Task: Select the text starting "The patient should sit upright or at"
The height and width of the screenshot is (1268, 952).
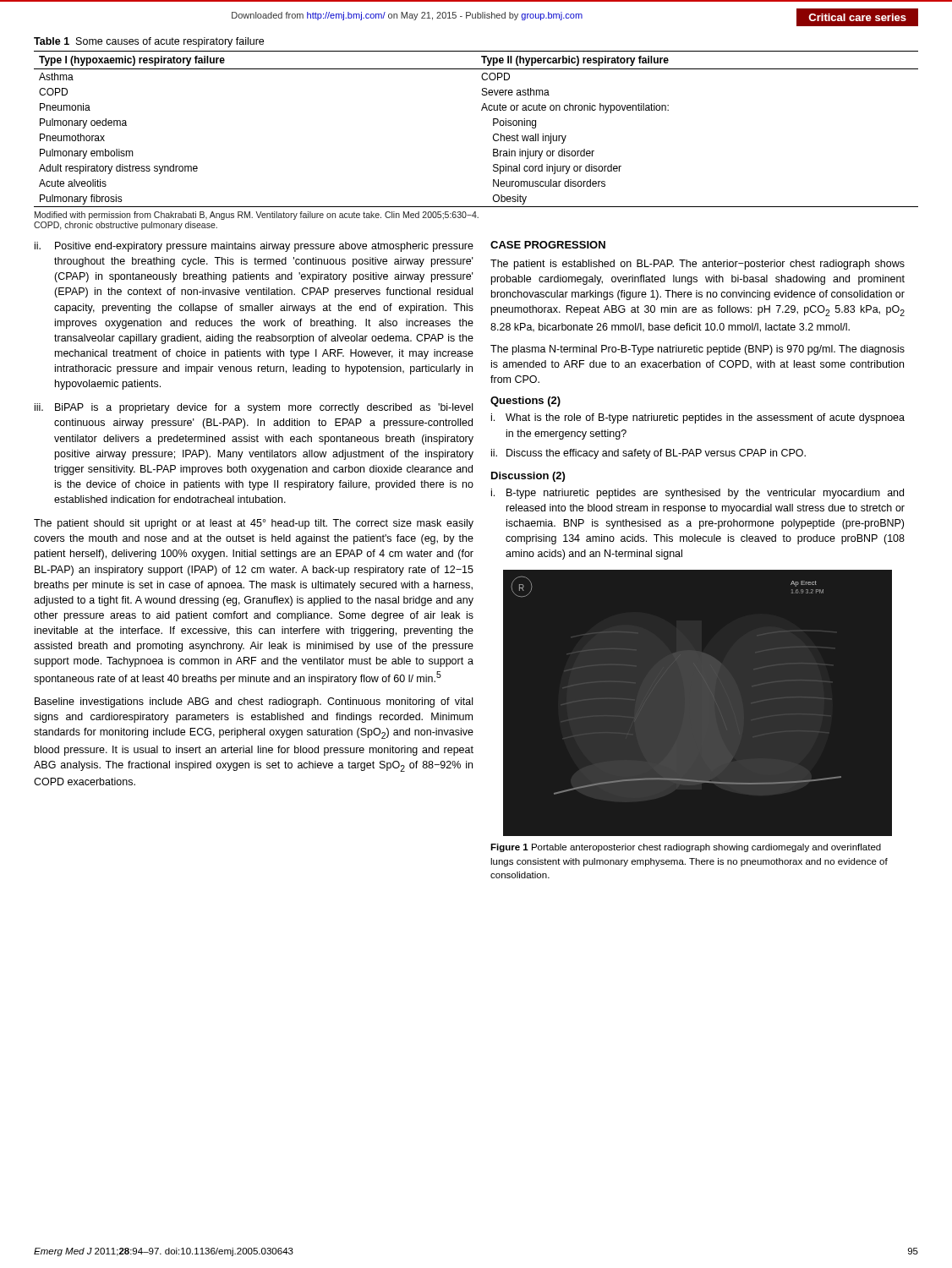Action: [x=254, y=601]
